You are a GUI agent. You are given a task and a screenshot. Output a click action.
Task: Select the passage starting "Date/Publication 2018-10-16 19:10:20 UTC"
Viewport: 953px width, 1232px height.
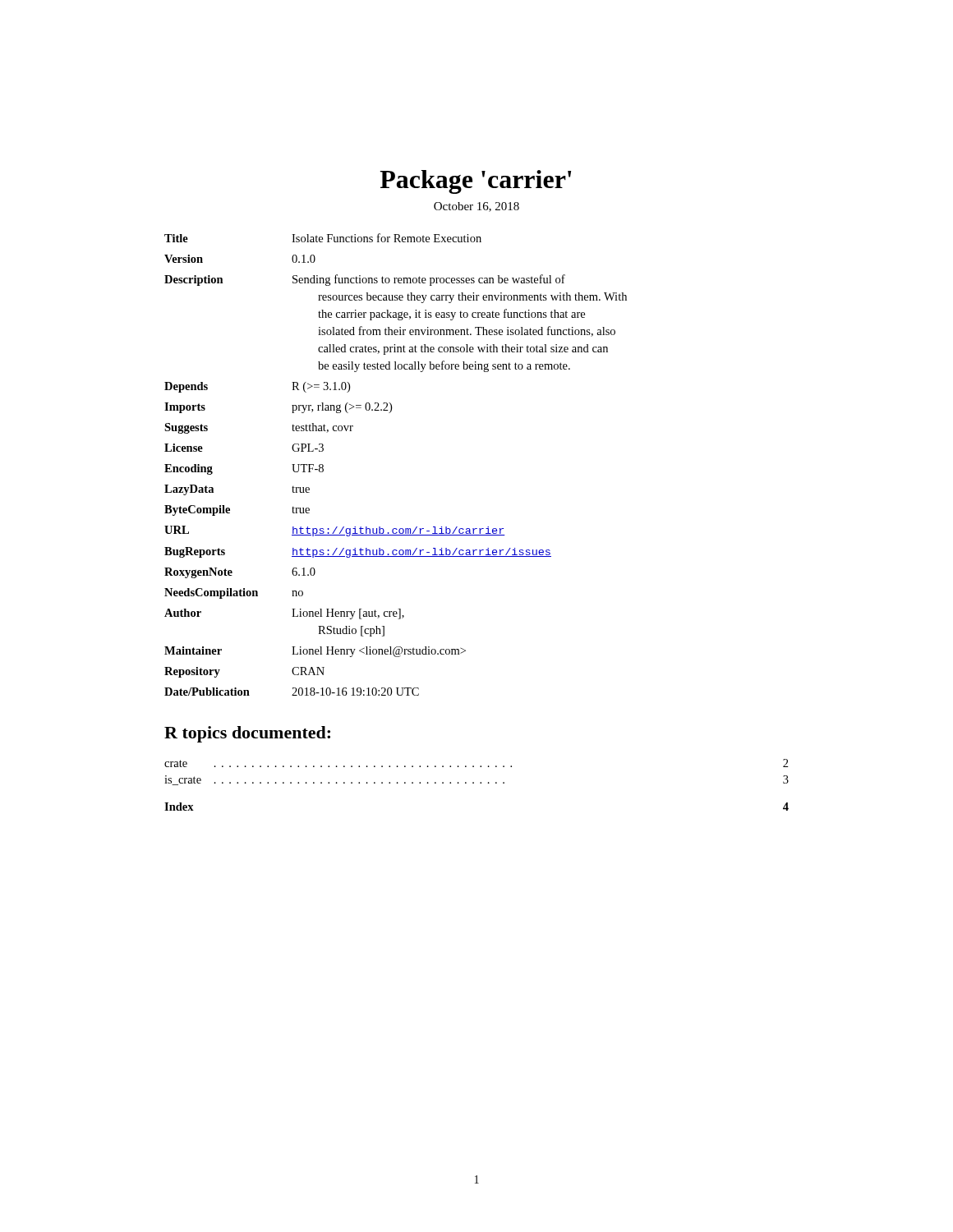tap(292, 692)
